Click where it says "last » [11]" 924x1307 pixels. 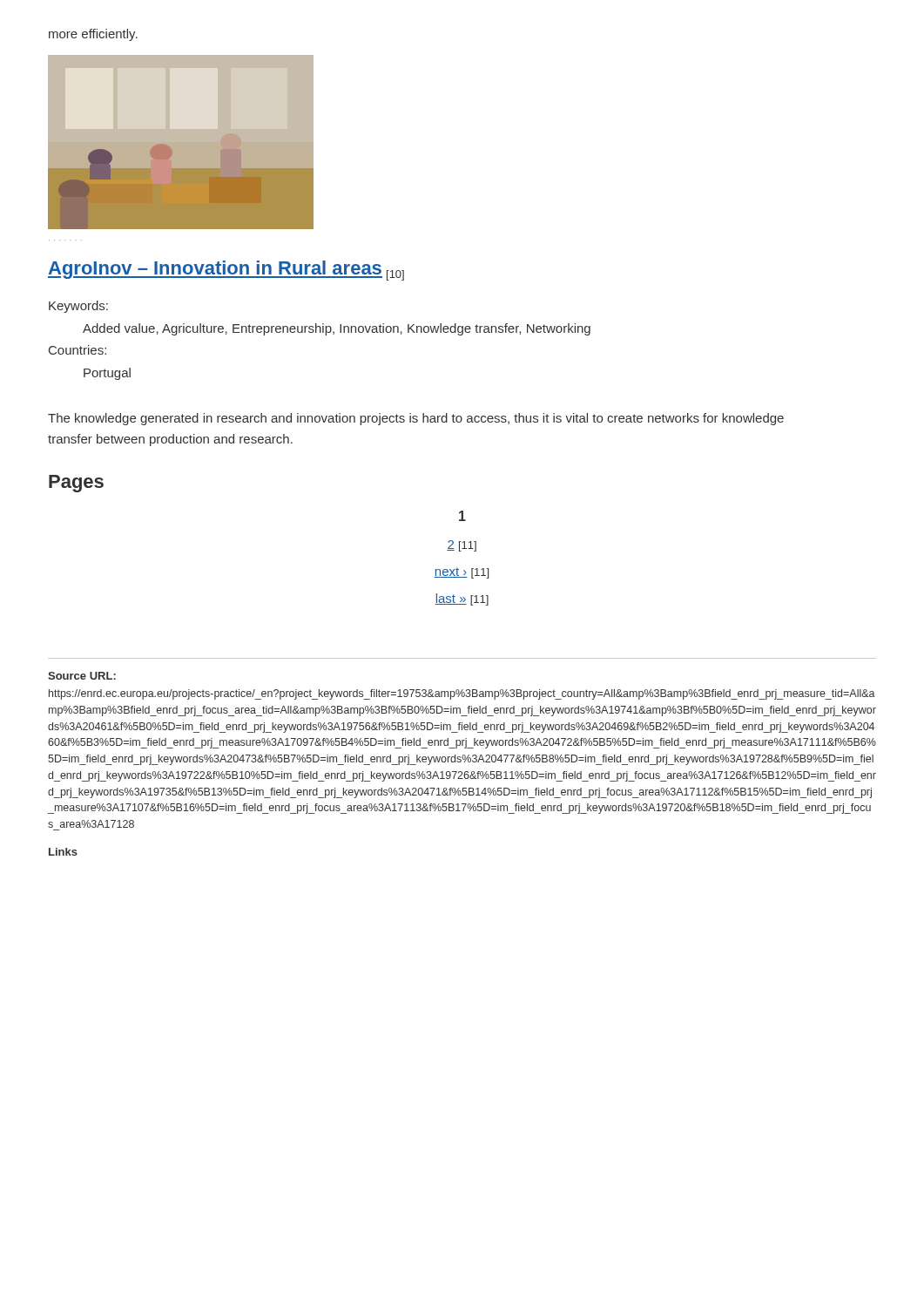pyautogui.click(x=462, y=598)
